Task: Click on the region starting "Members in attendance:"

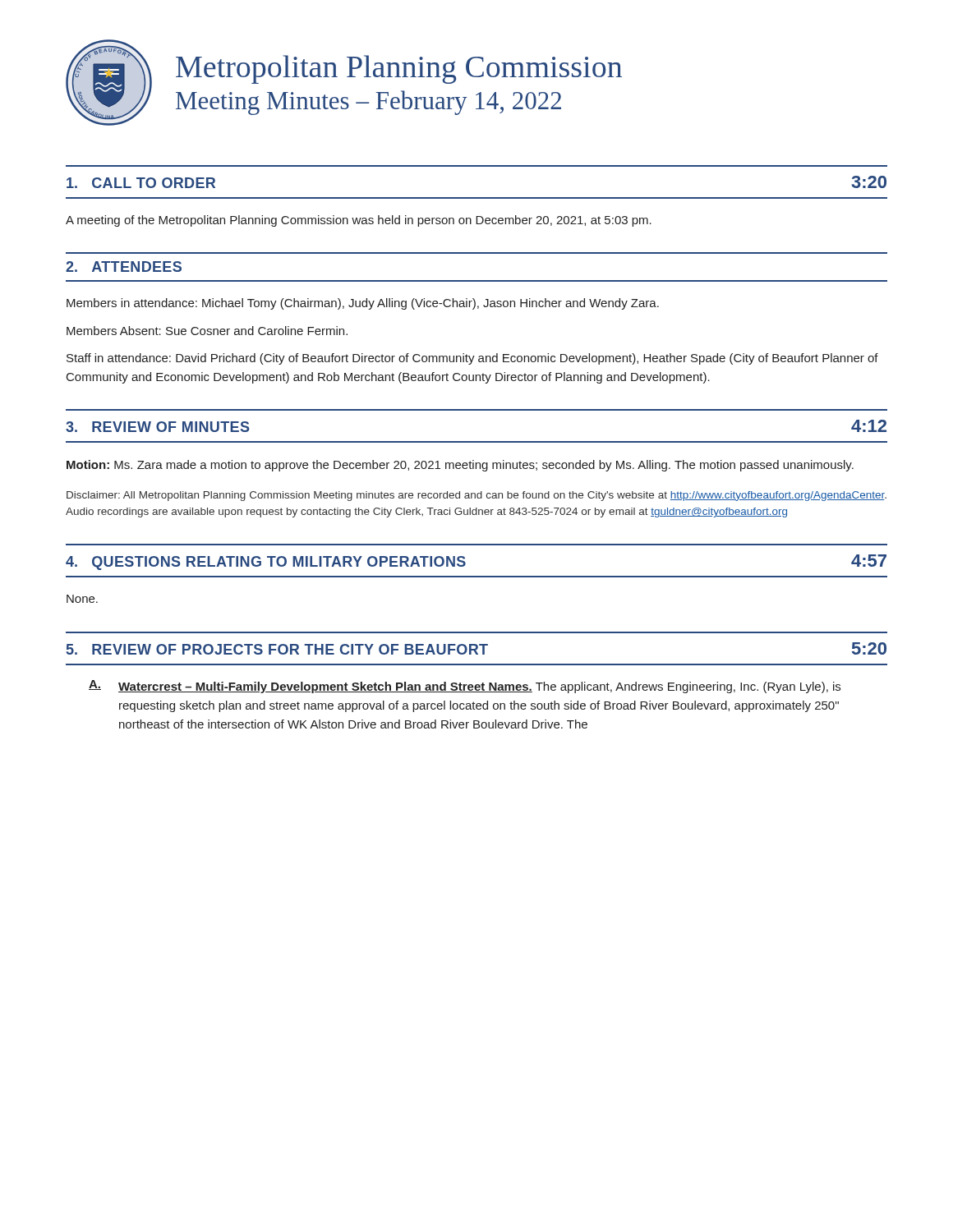Action: tap(363, 304)
